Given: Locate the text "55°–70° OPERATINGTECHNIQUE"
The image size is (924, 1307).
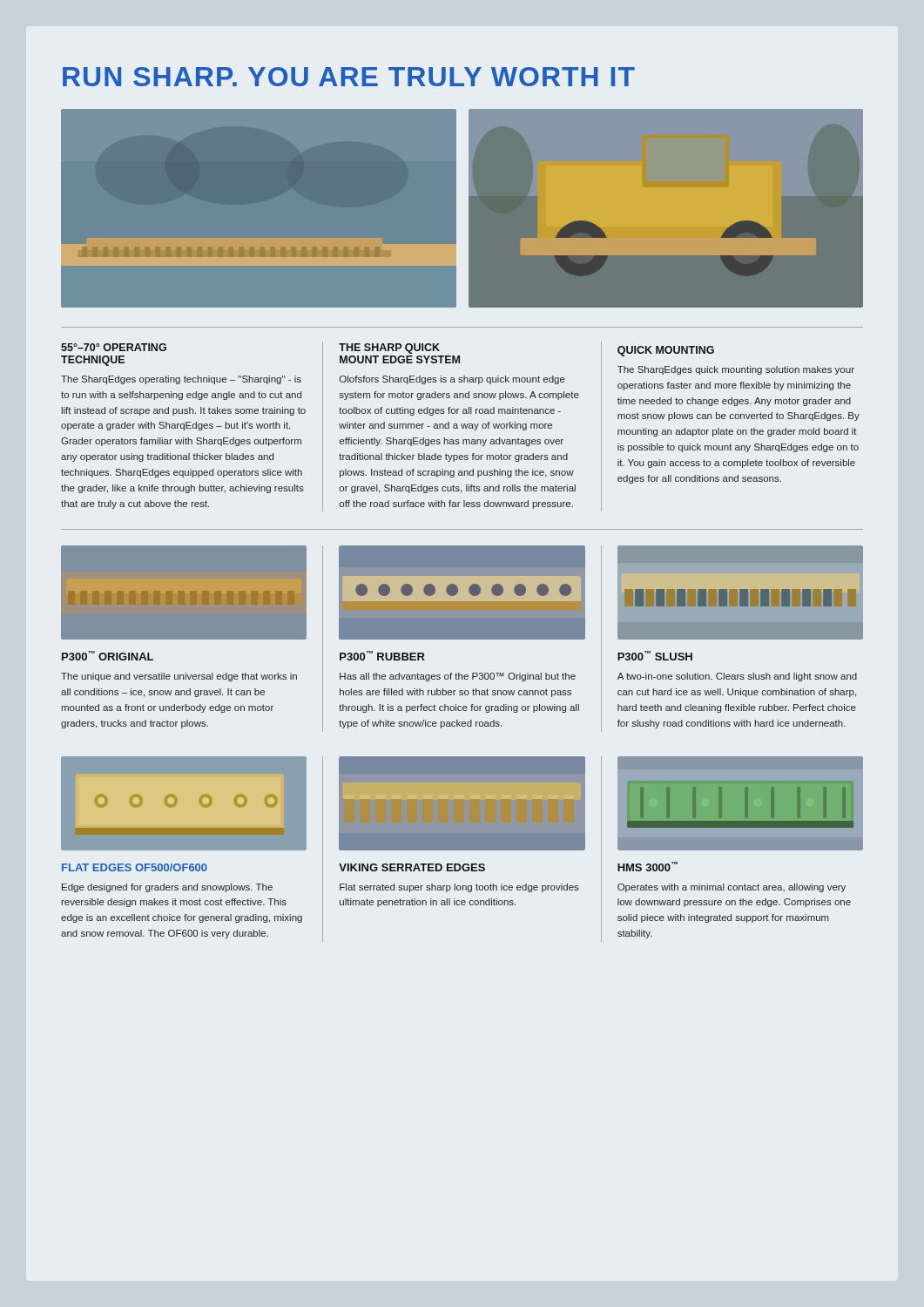Looking at the screenshot, I should [x=114, y=354].
